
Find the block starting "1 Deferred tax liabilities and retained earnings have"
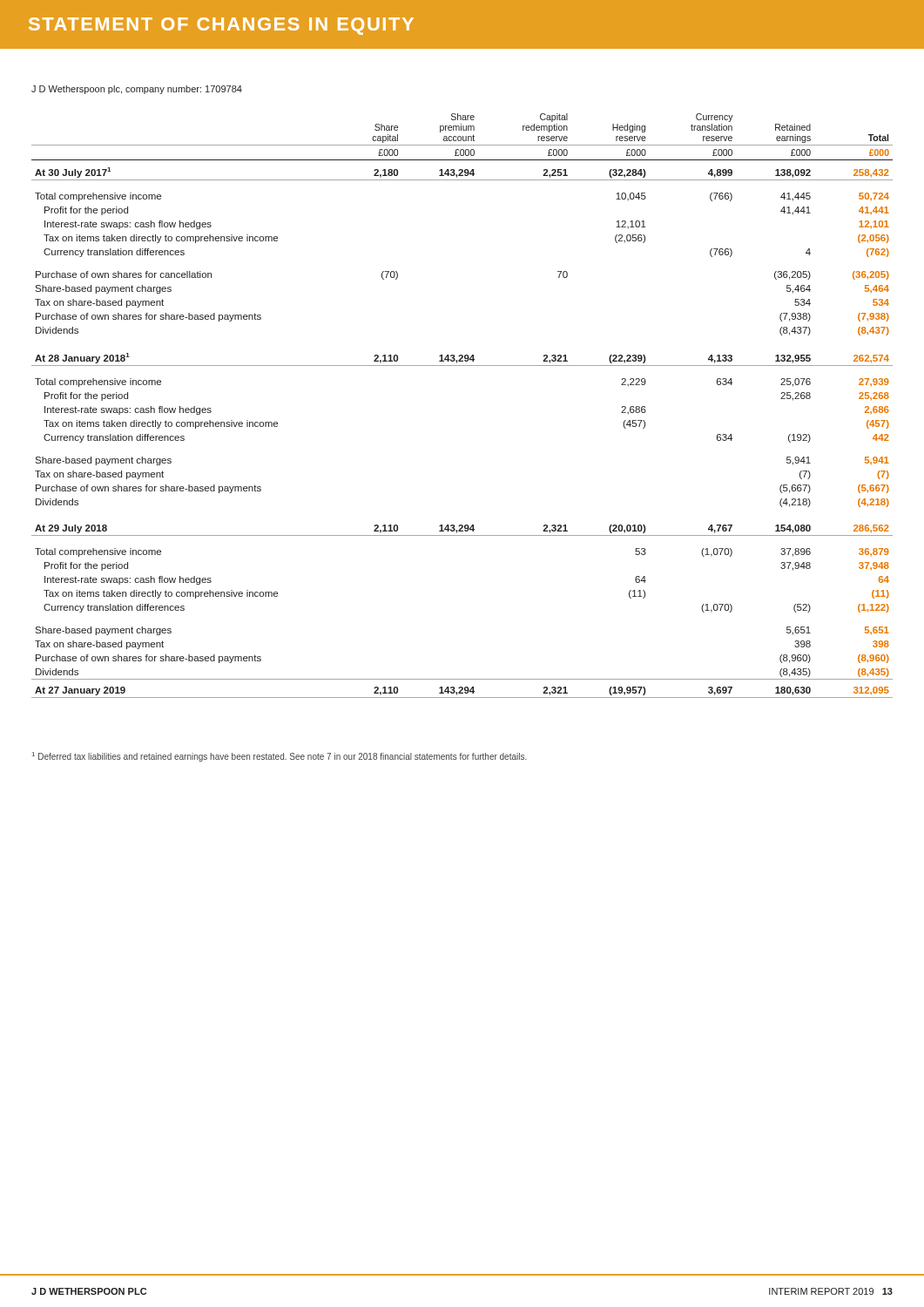[x=279, y=756]
